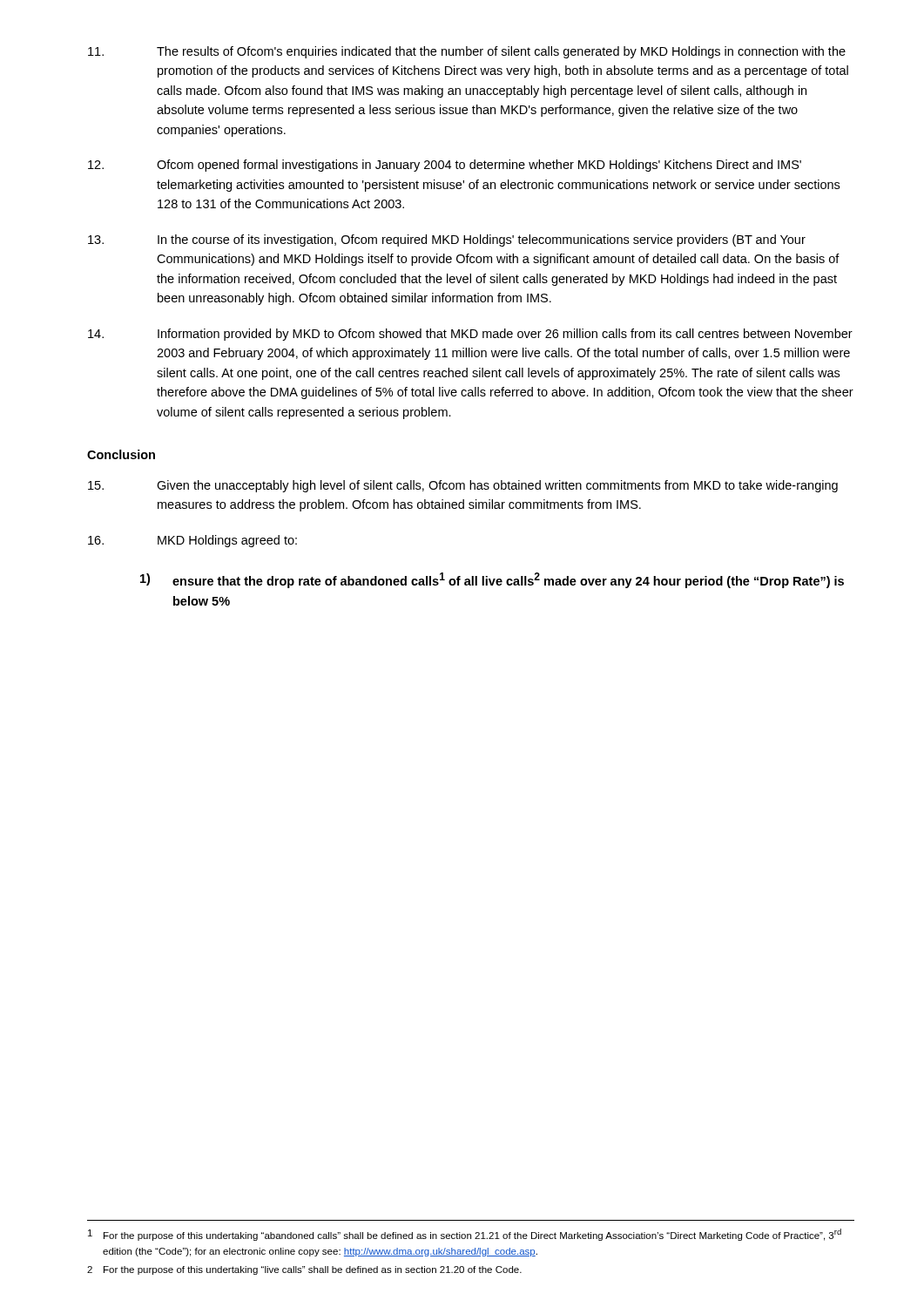
Task: Select the list item with the text "12. Ofcom opened formal"
Action: point(471,185)
